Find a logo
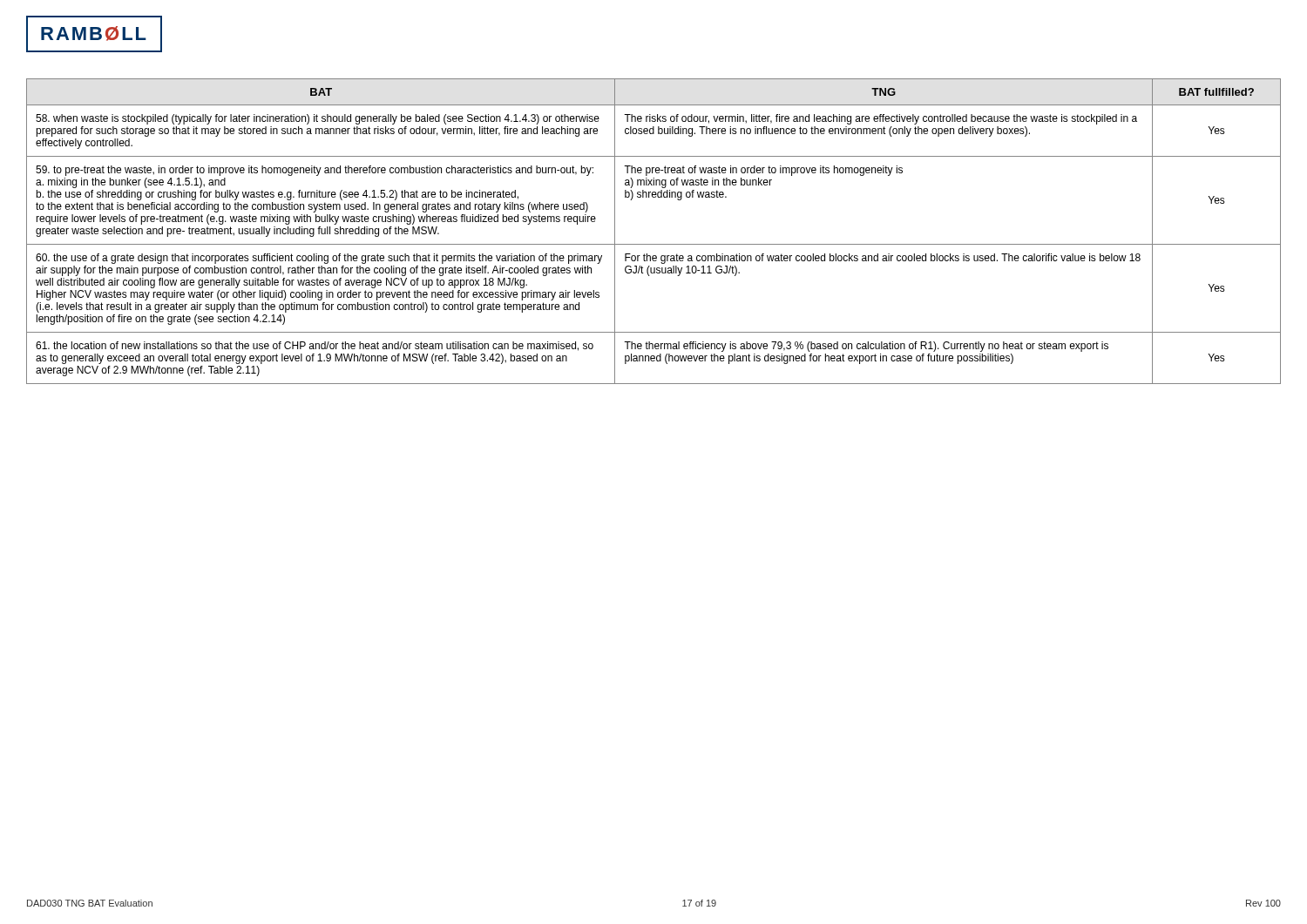Image resolution: width=1307 pixels, height=924 pixels. coord(94,34)
